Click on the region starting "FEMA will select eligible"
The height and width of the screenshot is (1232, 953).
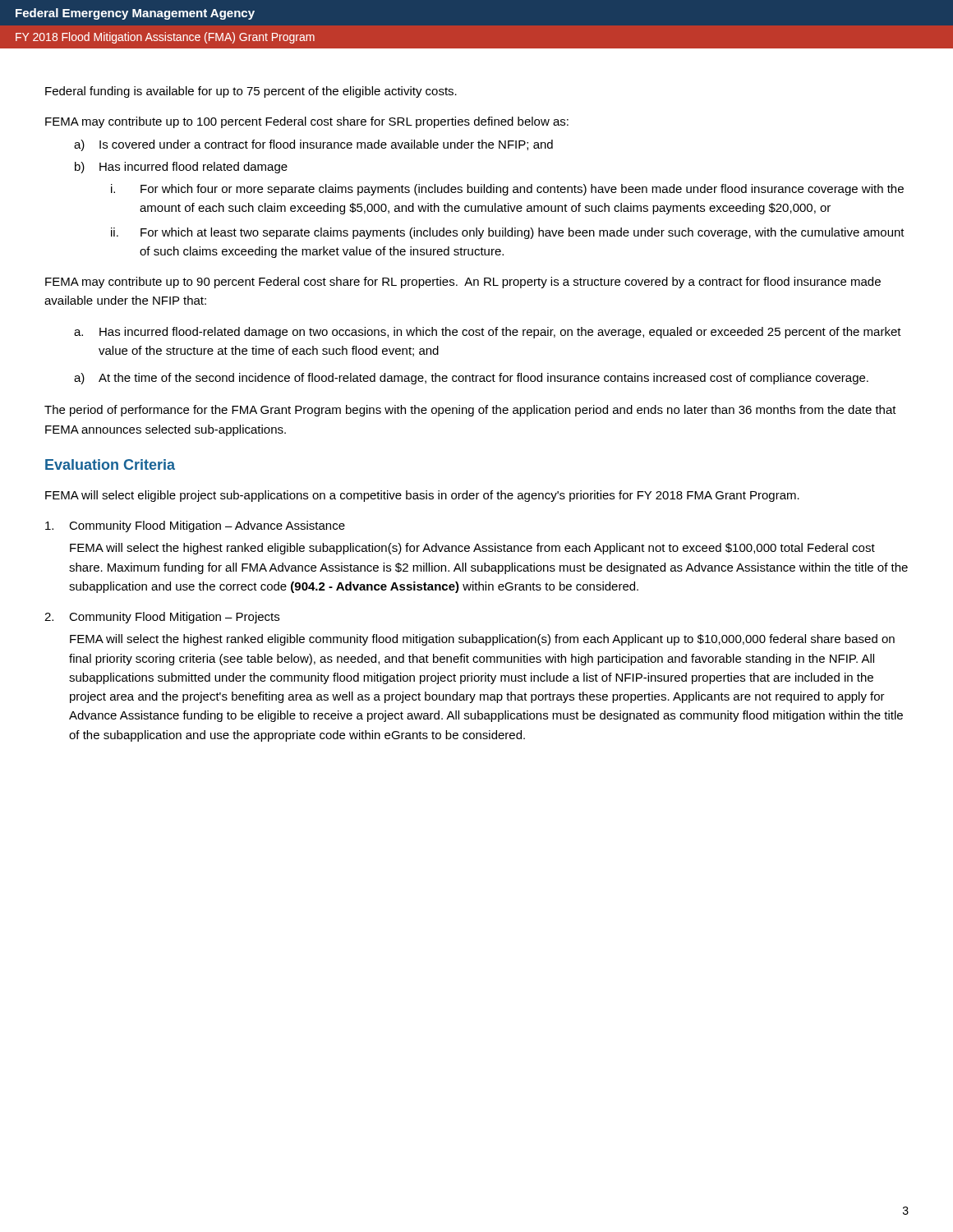point(422,495)
